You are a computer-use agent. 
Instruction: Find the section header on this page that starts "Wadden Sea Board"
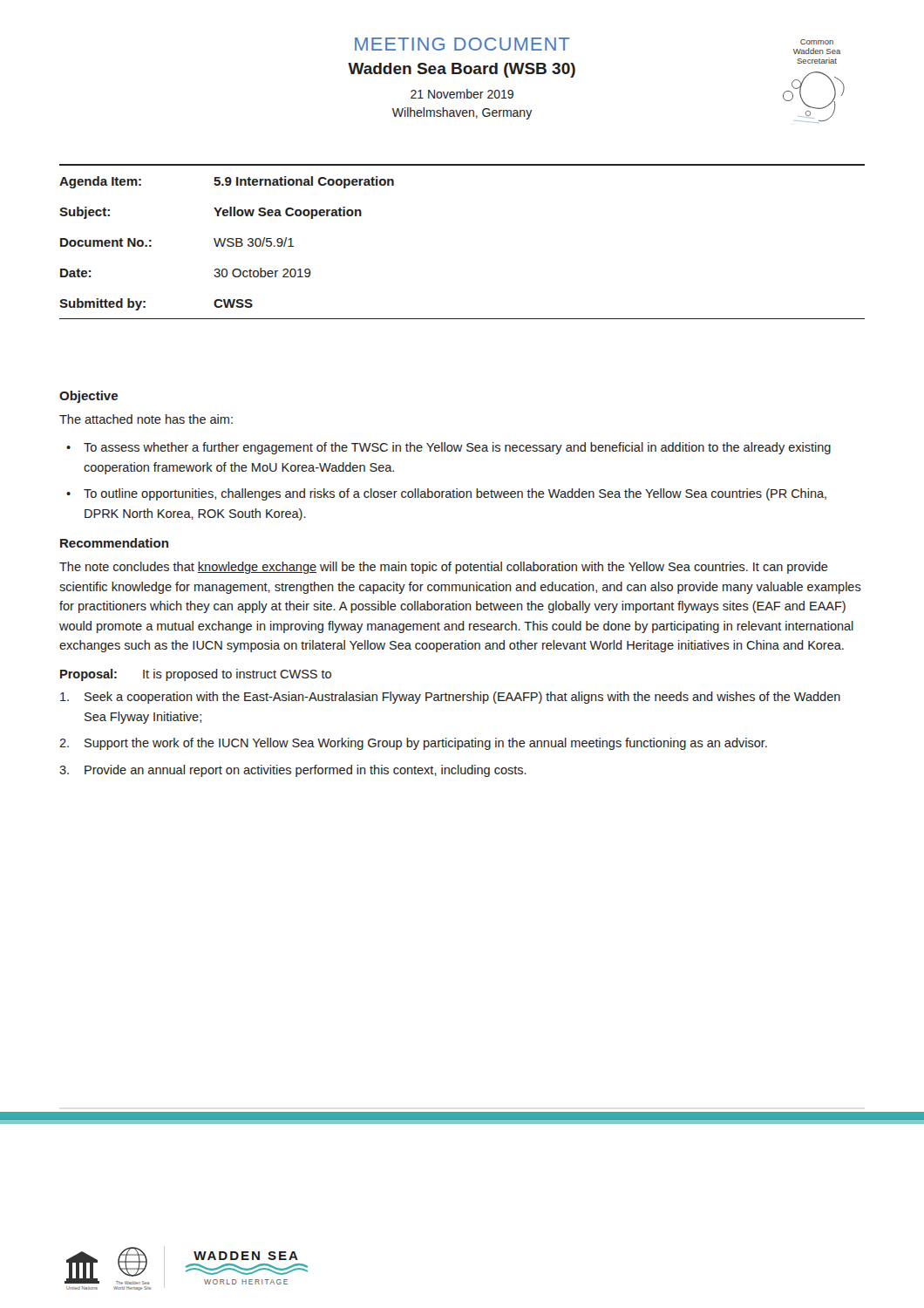[x=462, y=69]
